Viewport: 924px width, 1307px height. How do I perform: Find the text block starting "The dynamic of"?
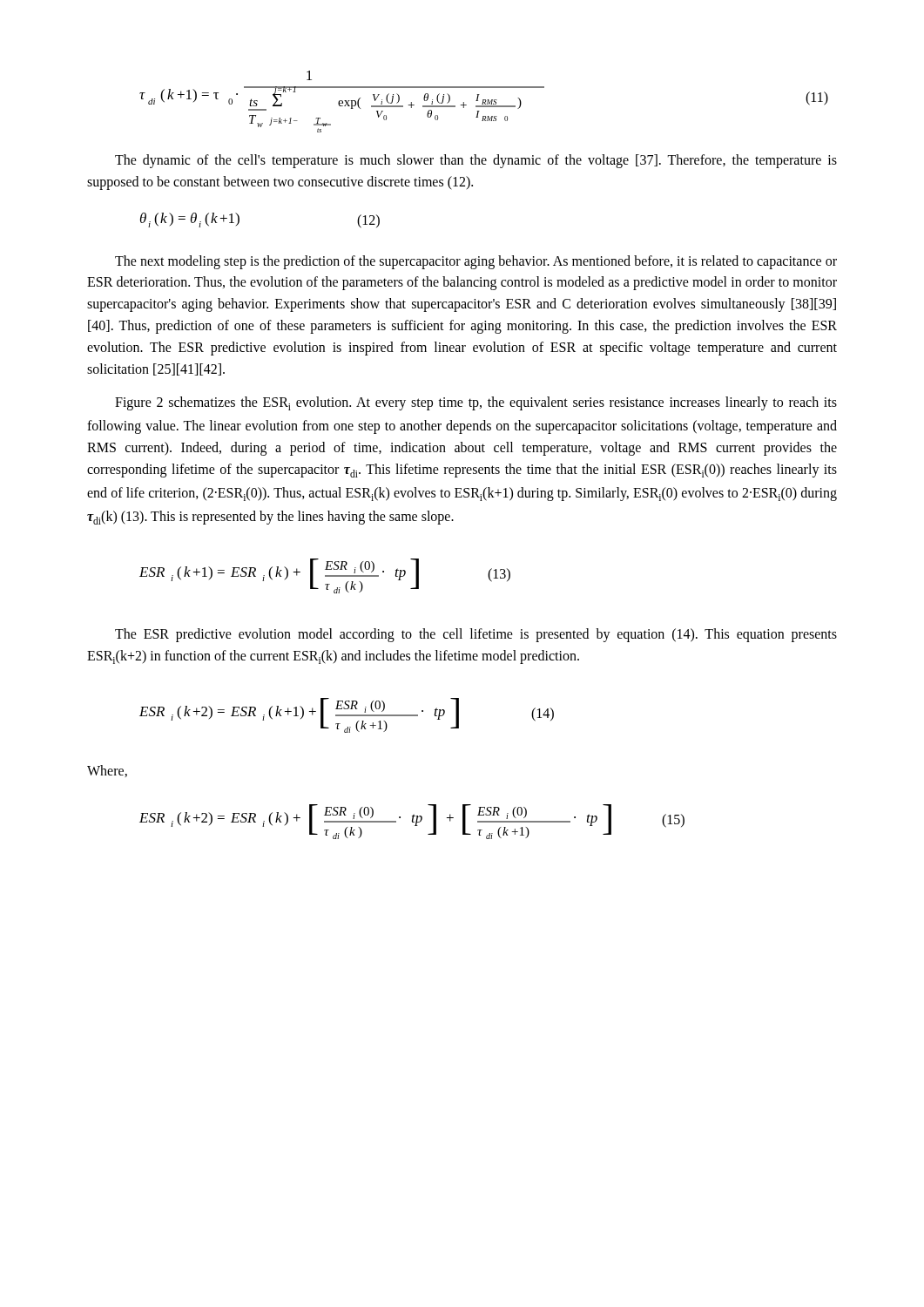(462, 171)
